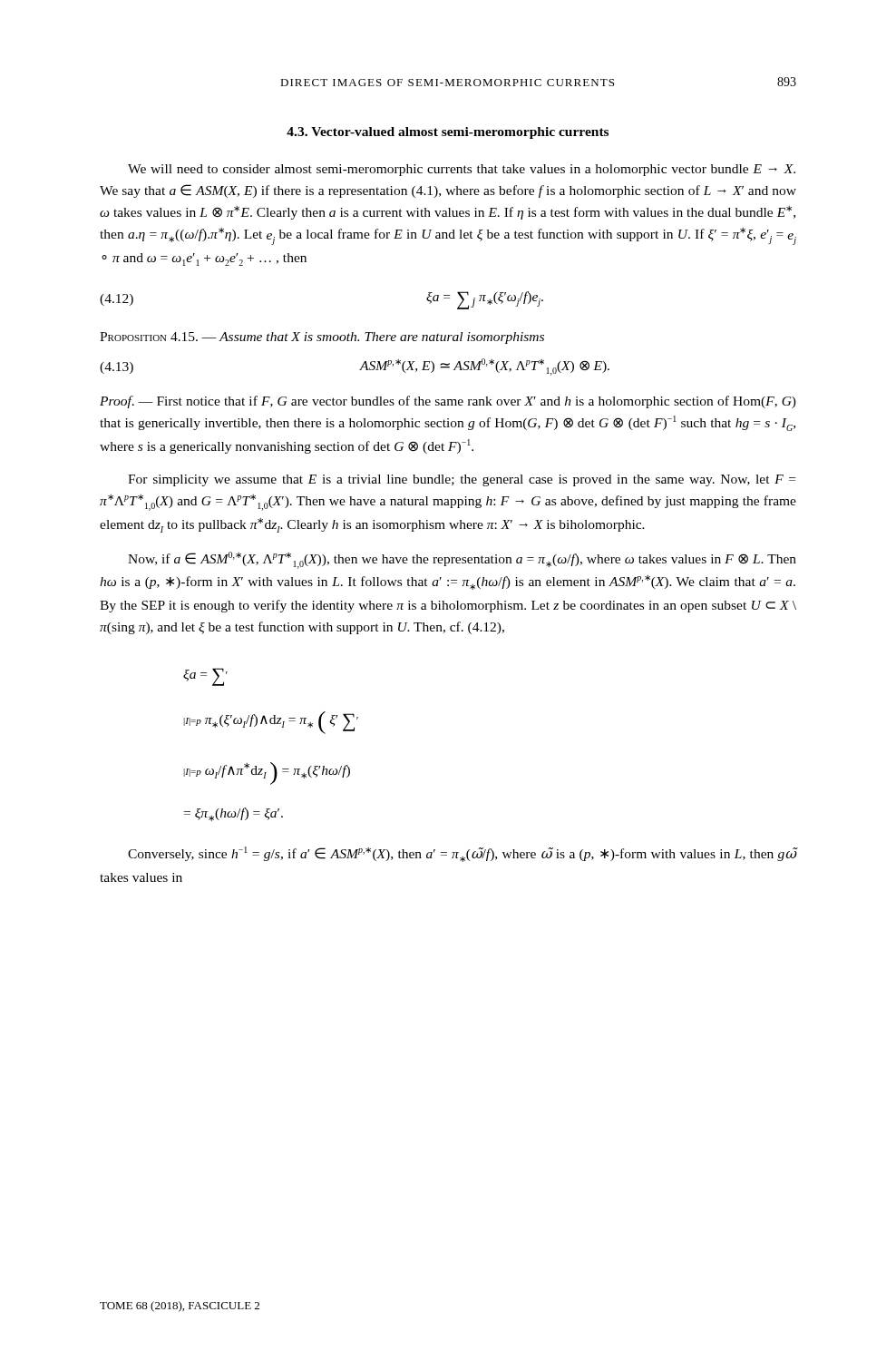Click on the element starting "Now, if a ∈ ASM0,∗(X,"
896x1361 pixels.
(448, 592)
